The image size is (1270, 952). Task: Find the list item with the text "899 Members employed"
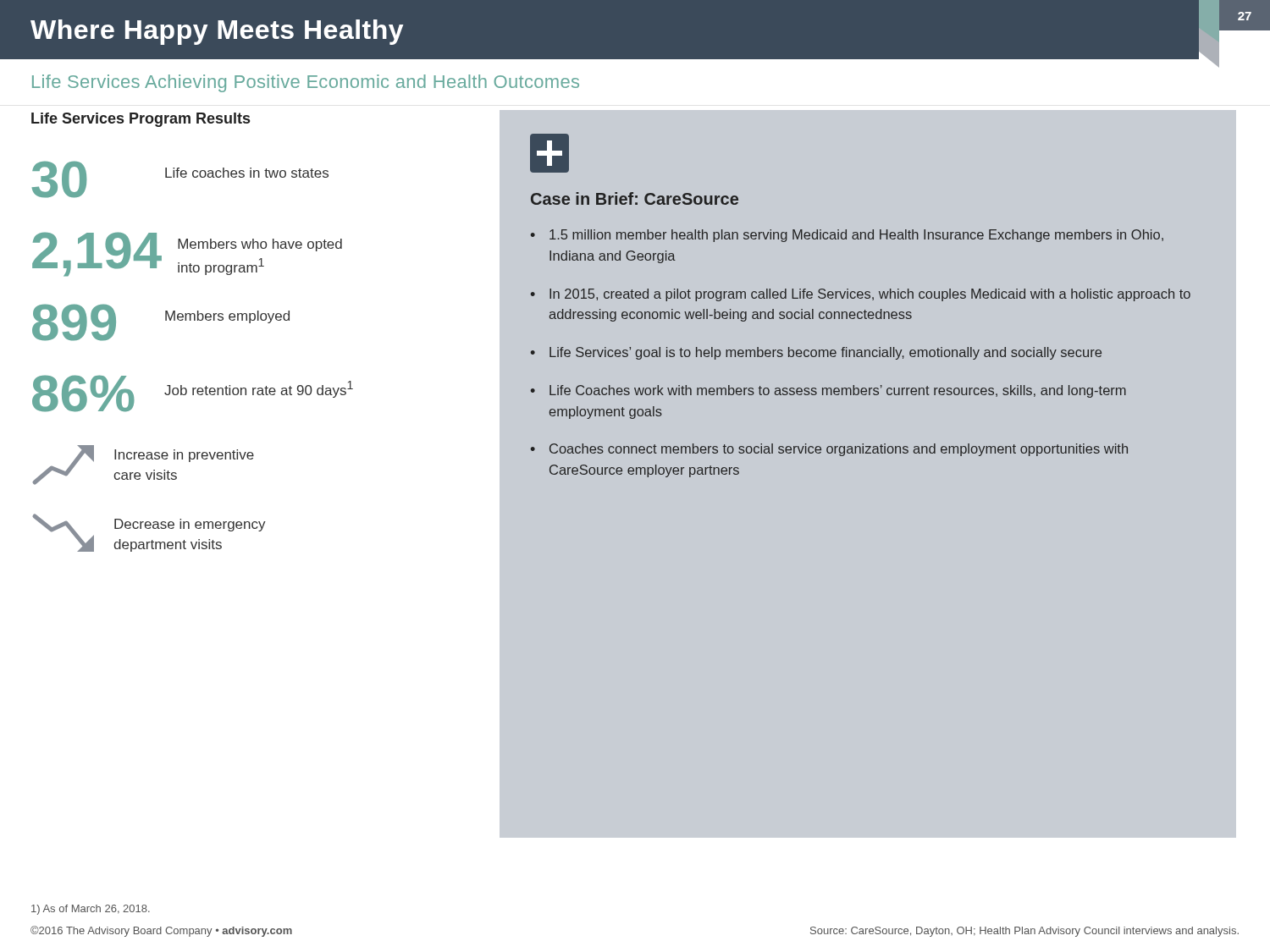(x=161, y=323)
